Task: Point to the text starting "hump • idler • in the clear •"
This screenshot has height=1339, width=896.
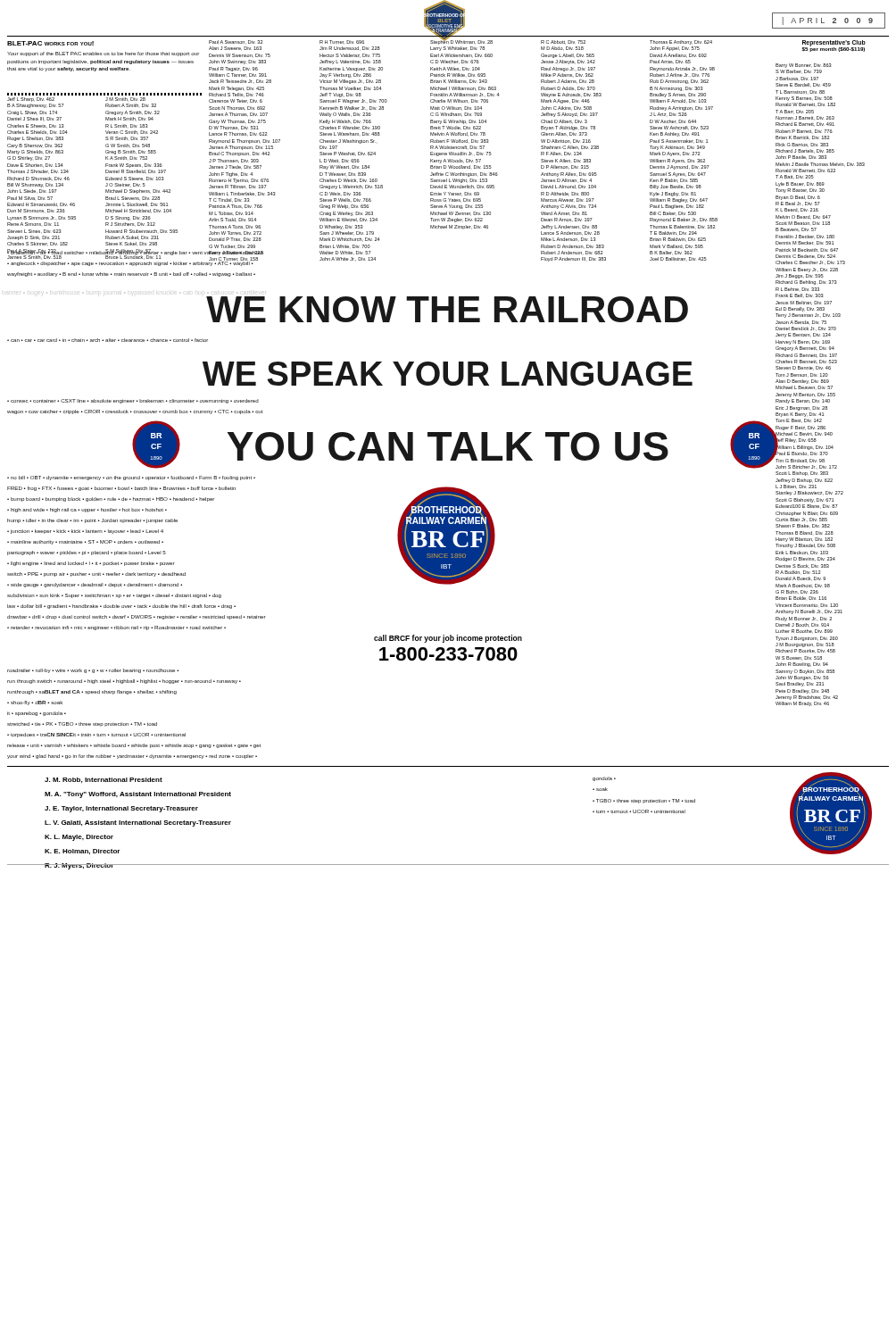Action: coord(93,520)
